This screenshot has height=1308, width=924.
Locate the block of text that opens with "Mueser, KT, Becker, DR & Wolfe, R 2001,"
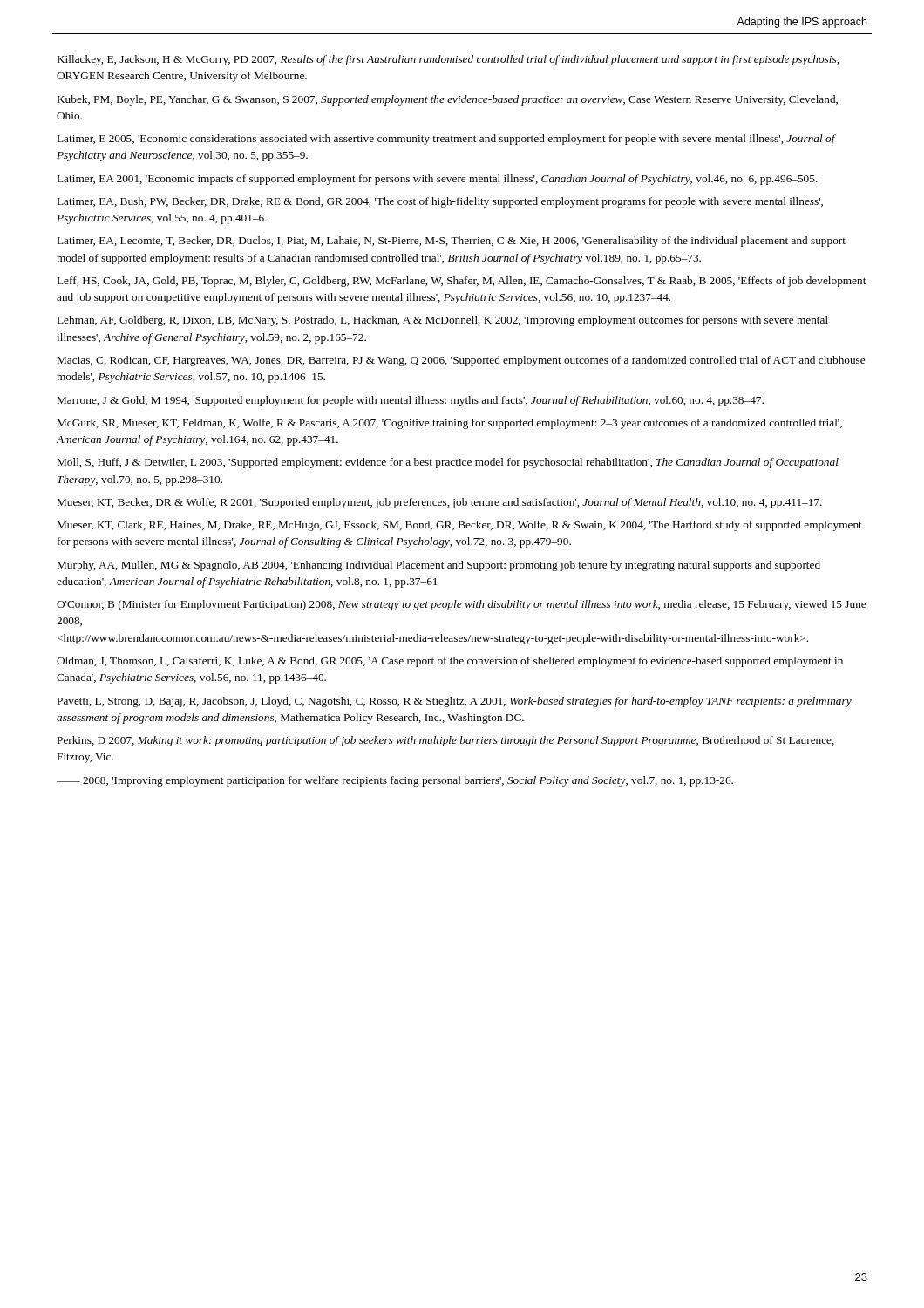click(x=440, y=502)
